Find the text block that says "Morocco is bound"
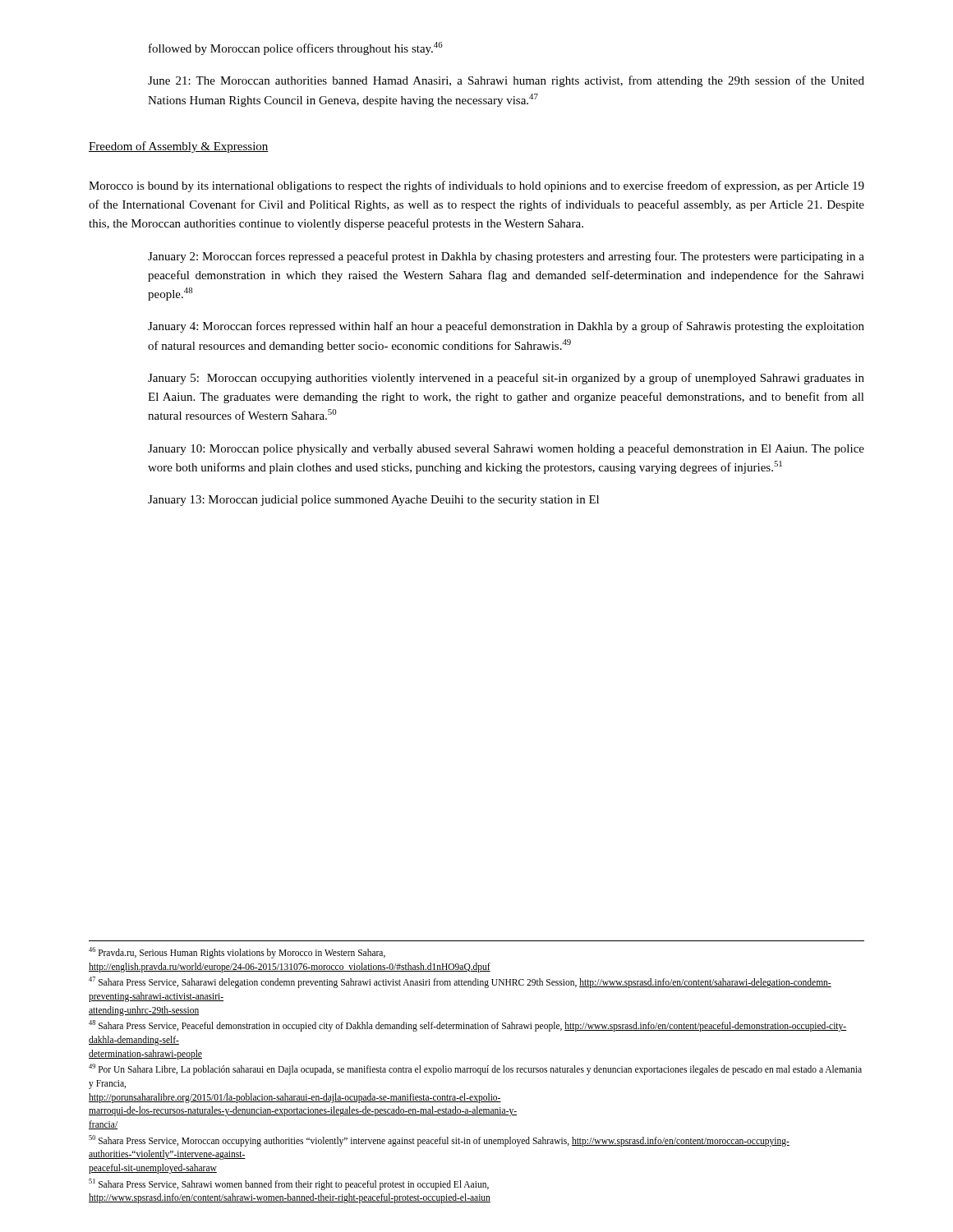Viewport: 953px width, 1232px height. [476, 205]
